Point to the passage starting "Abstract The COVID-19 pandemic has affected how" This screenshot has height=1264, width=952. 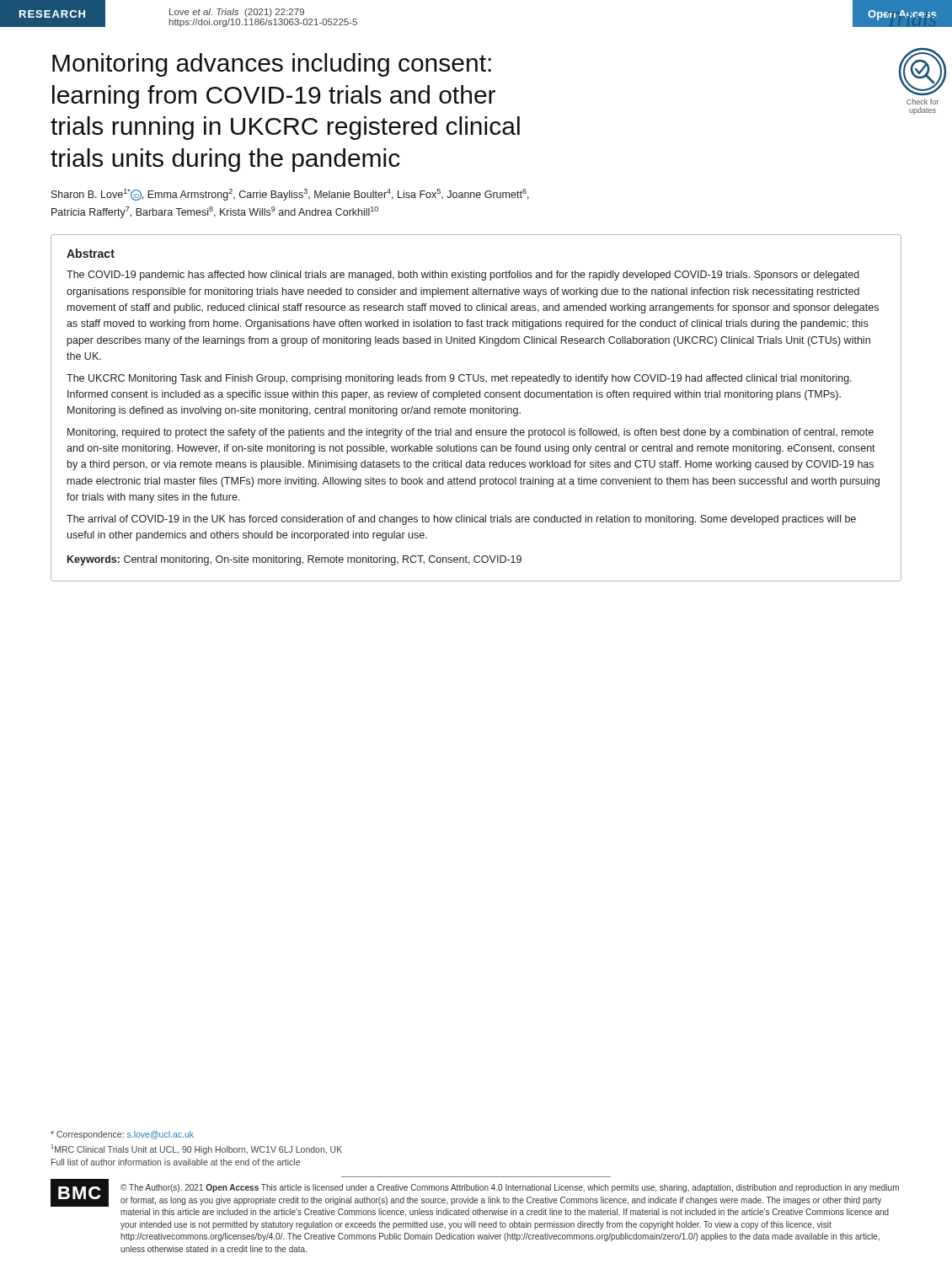tap(476, 408)
